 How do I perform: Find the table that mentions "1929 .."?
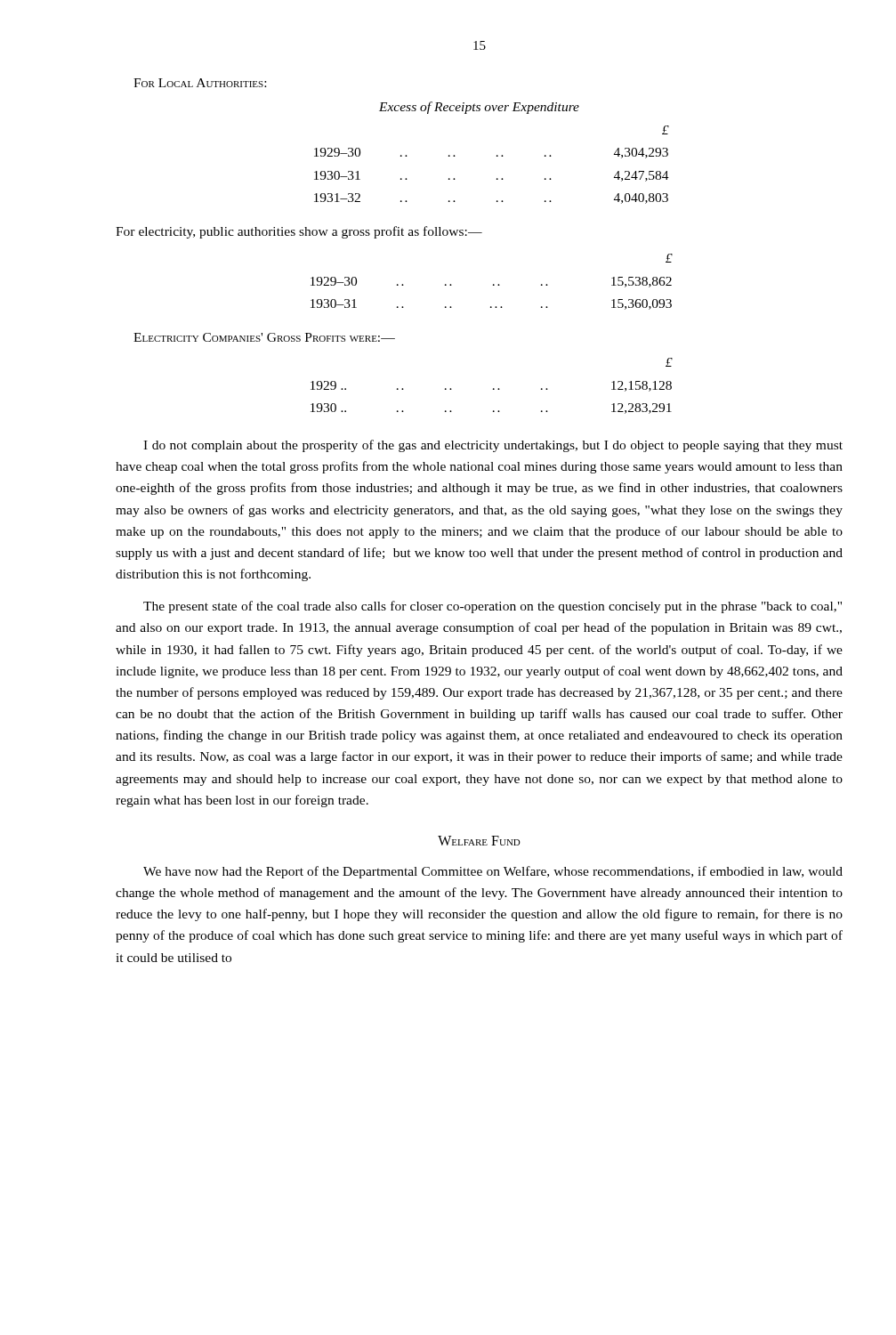pos(479,385)
